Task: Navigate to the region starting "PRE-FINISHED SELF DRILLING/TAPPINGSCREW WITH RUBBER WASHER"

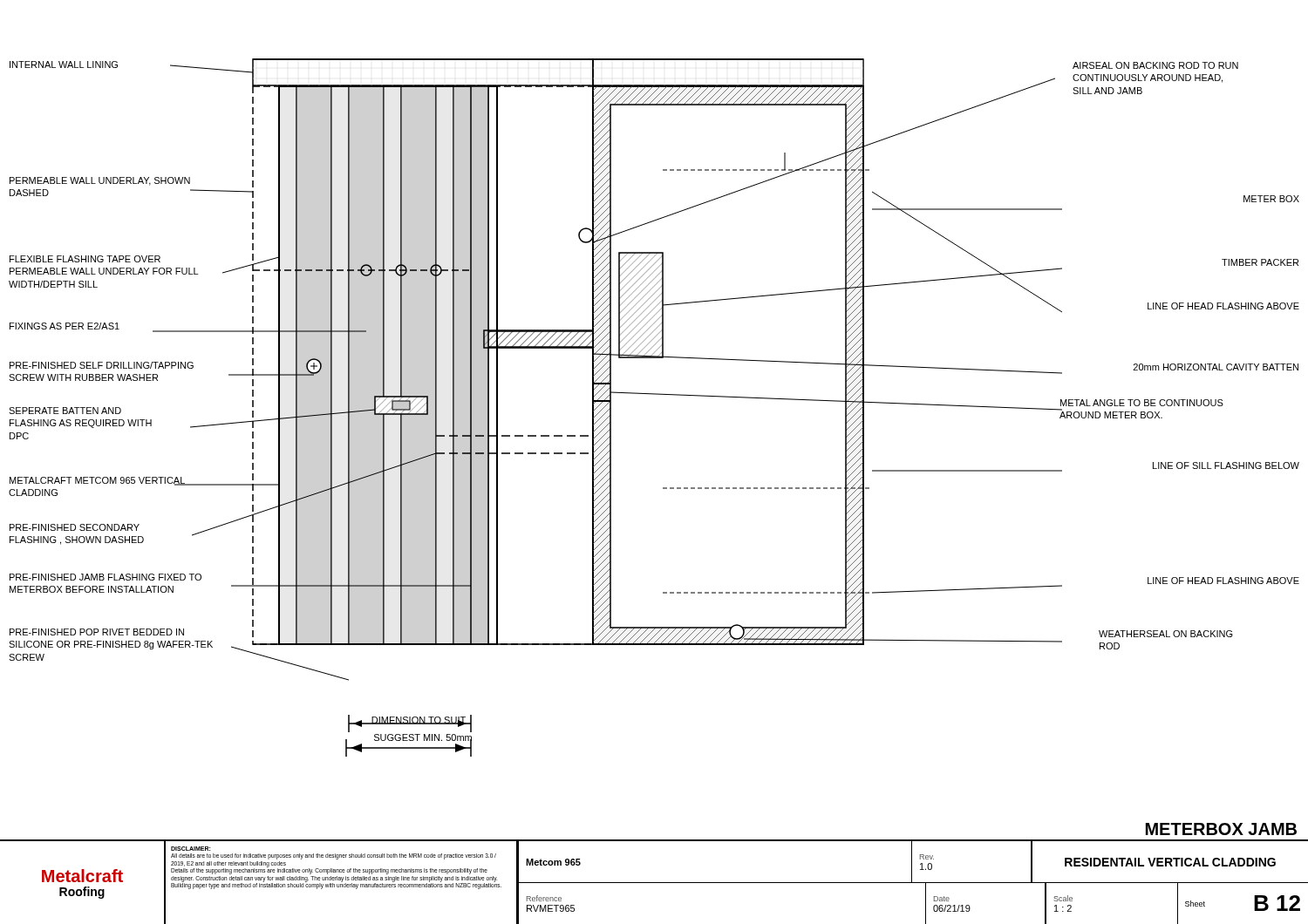Action: click(x=101, y=371)
